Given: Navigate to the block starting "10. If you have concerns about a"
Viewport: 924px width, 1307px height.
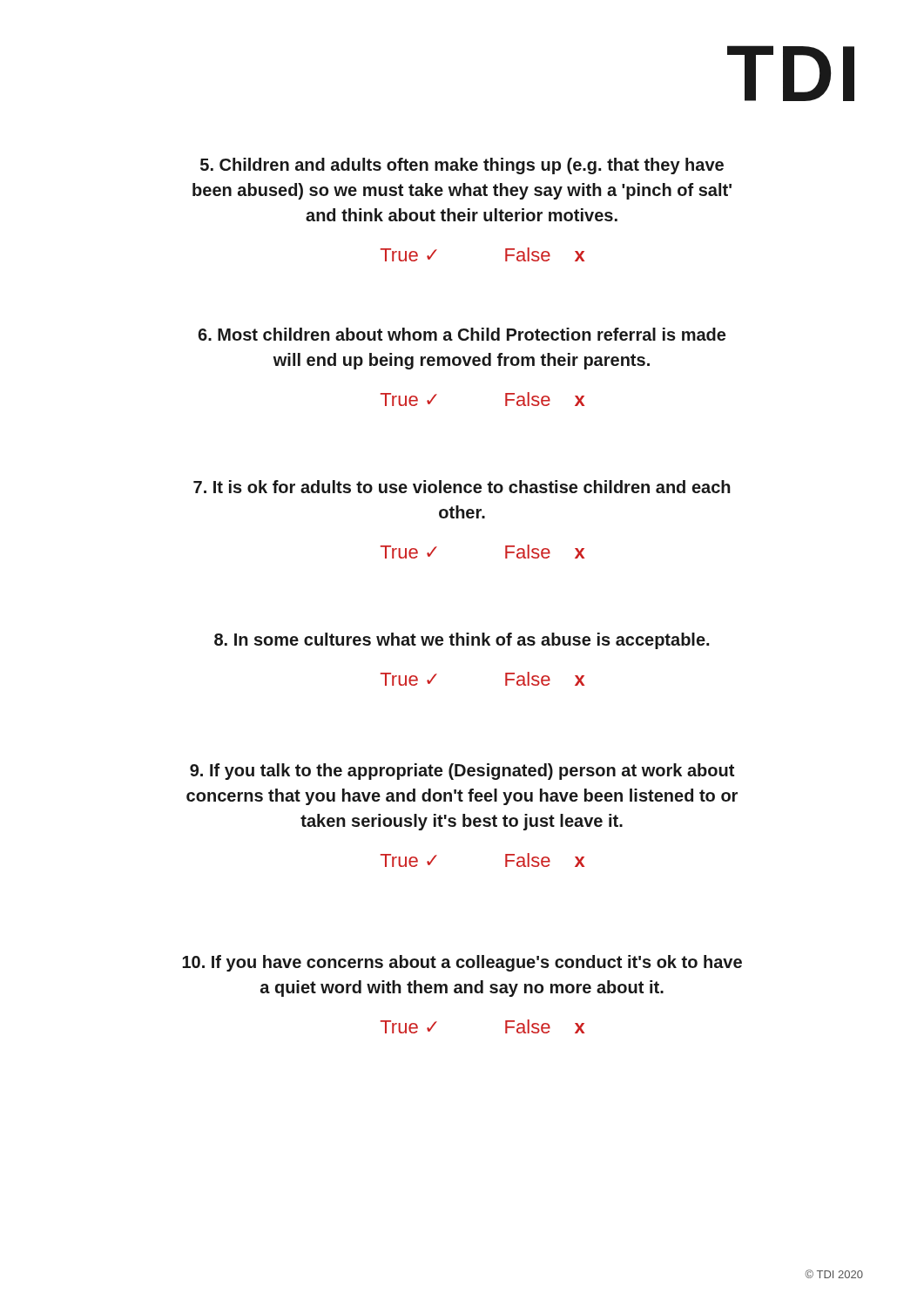Looking at the screenshot, I should [462, 994].
